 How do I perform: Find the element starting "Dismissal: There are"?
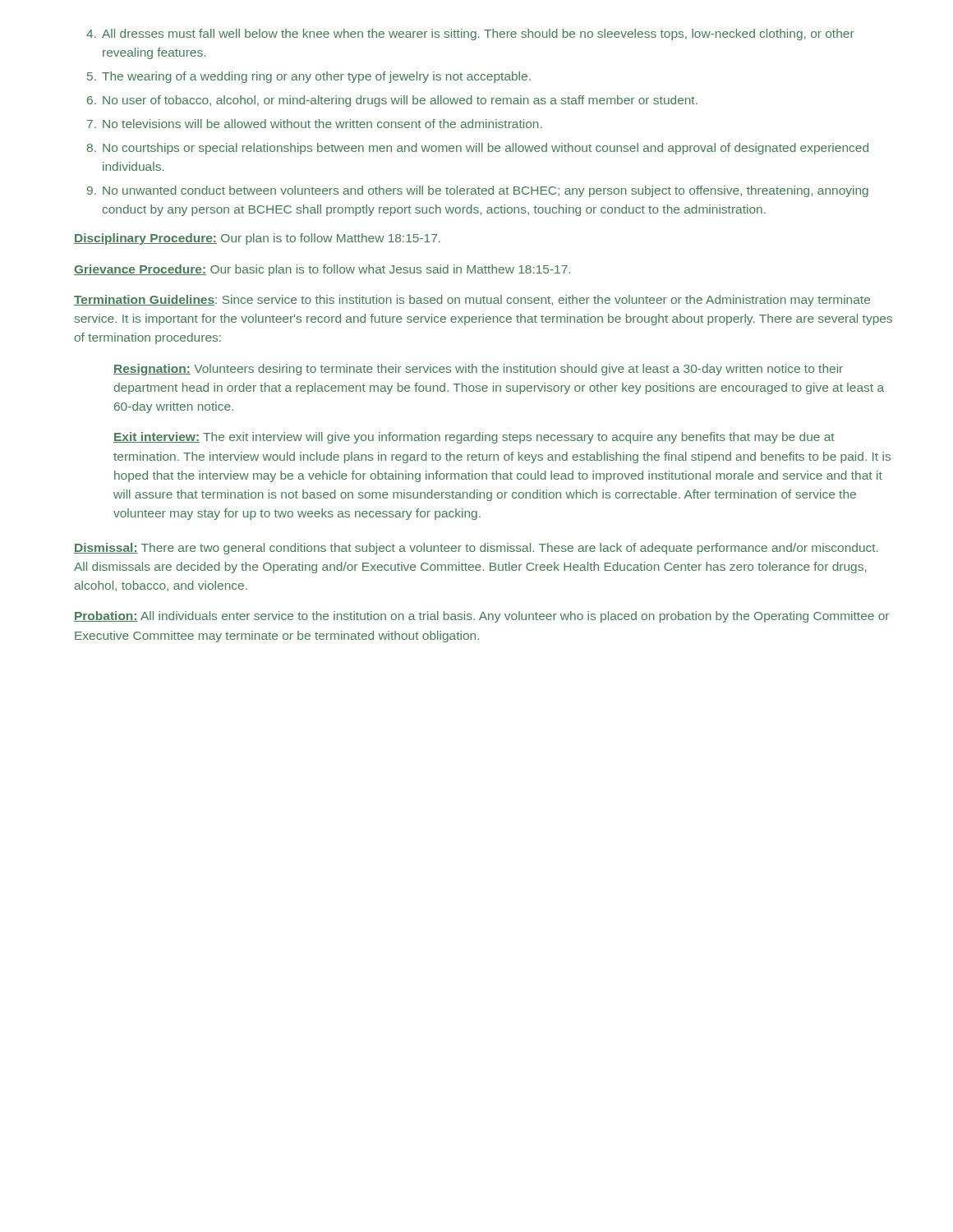coord(476,566)
